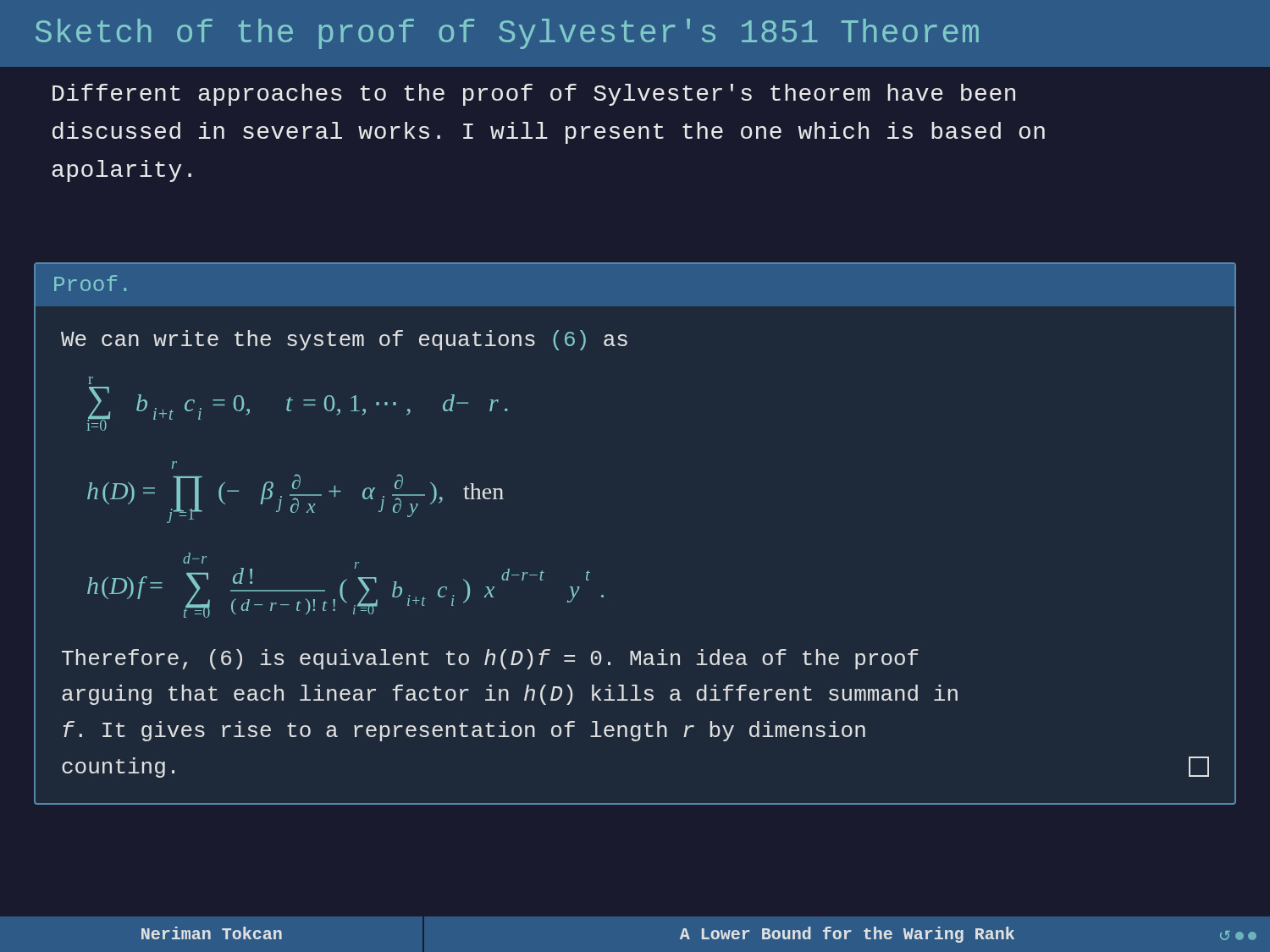Image resolution: width=1270 pixels, height=952 pixels.
Task: Select the text starting "Proof. We can write the system of equations"
Action: pos(635,534)
